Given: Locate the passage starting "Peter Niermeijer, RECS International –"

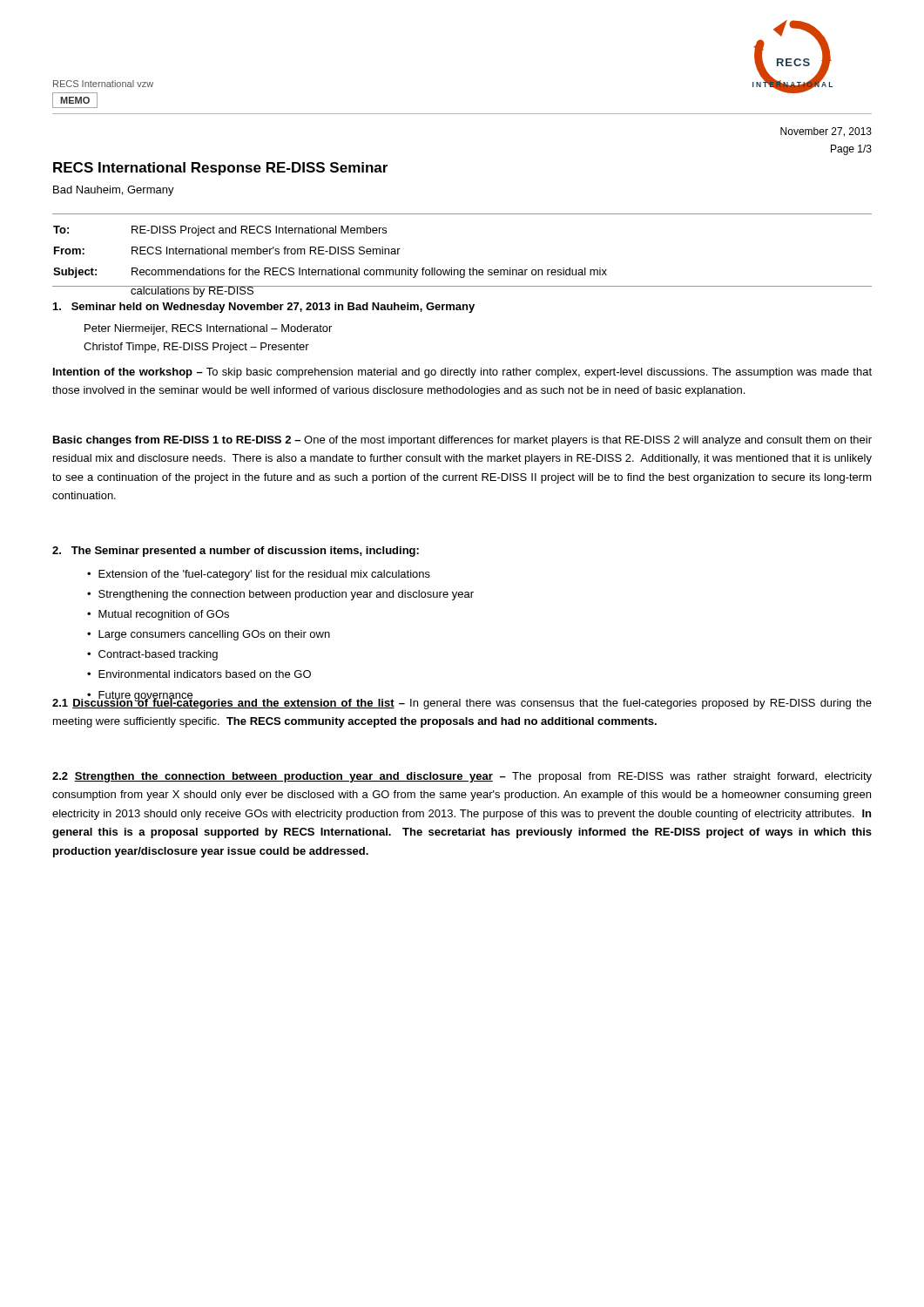Looking at the screenshot, I should tap(208, 337).
